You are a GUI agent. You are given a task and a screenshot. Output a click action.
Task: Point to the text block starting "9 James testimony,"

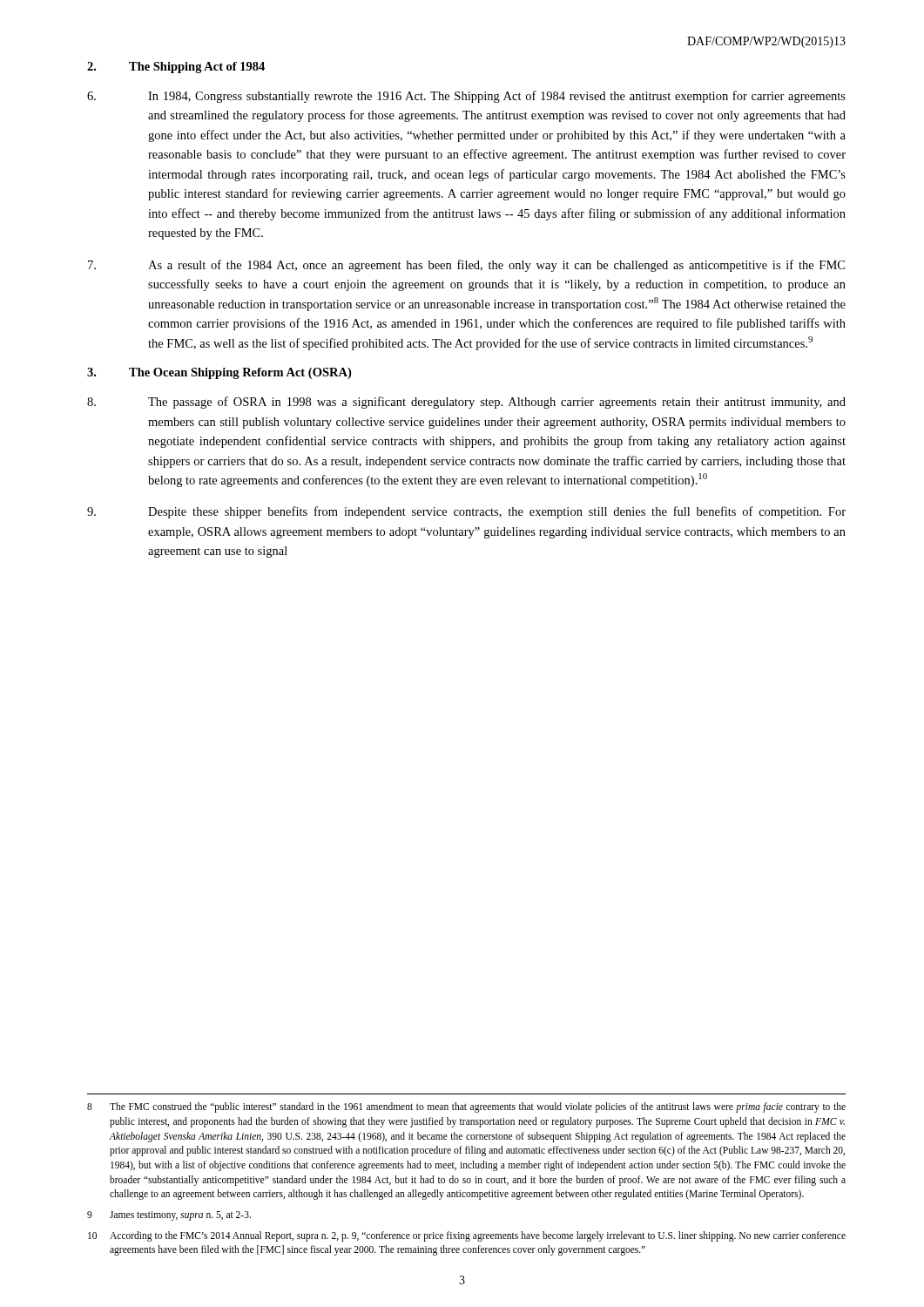pyautogui.click(x=169, y=1216)
